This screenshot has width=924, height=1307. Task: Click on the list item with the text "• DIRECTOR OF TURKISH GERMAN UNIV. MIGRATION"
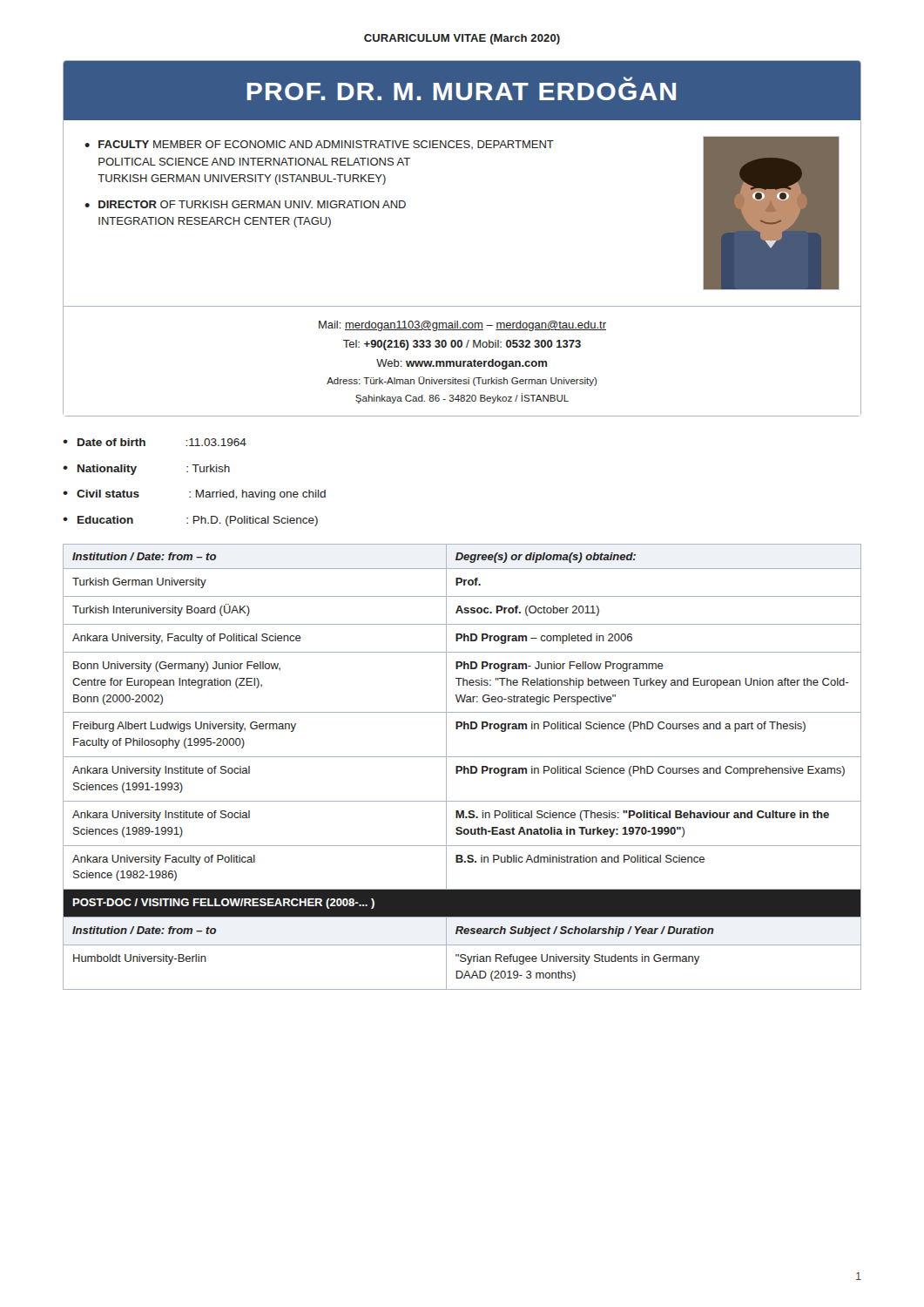click(x=245, y=213)
